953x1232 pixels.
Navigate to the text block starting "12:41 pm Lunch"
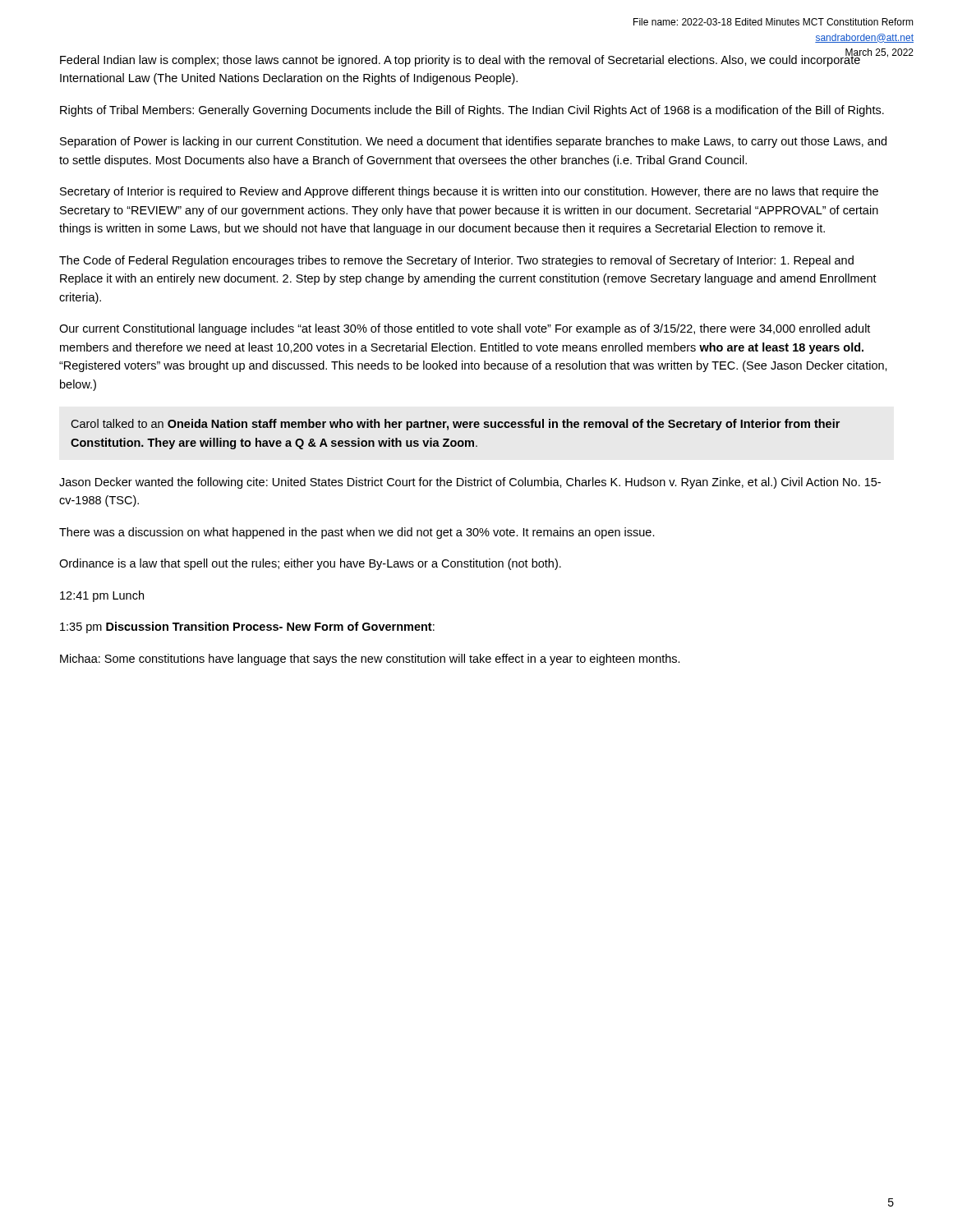click(x=102, y=595)
